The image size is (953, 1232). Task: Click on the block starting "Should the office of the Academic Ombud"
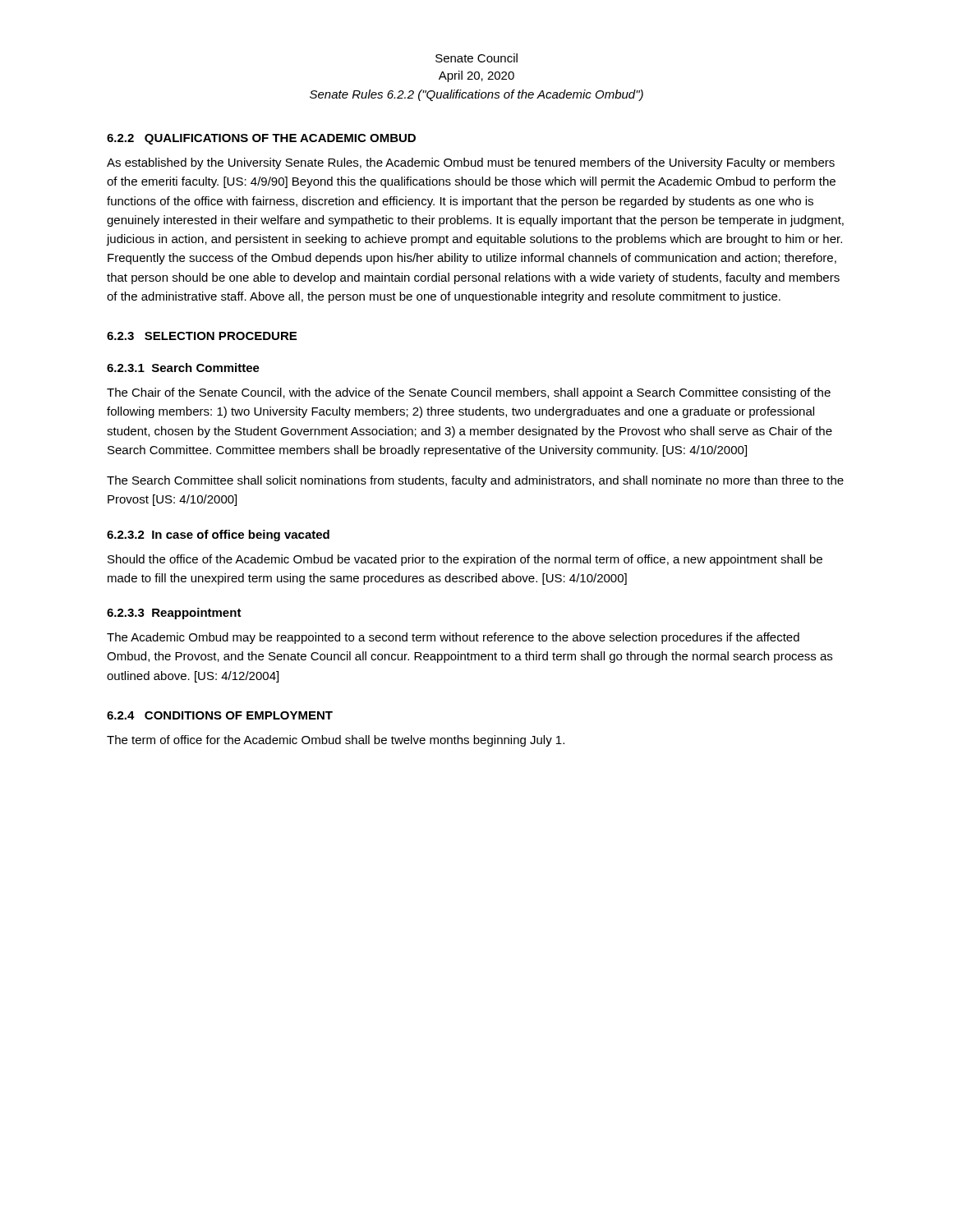[465, 568]
